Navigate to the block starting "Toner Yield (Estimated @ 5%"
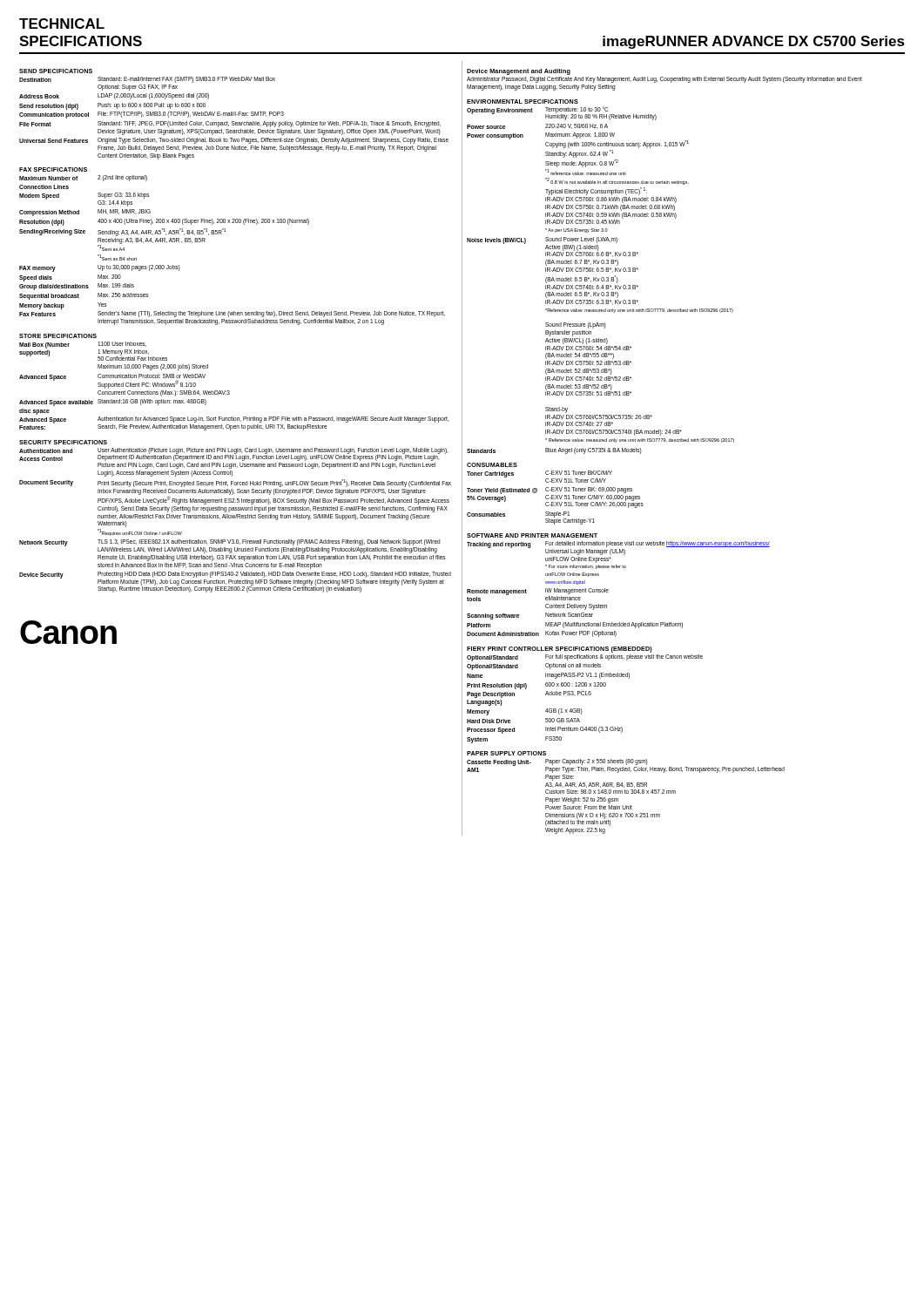Image resolution: width=924 pixels, height=1307 pixels. (555, 498)
